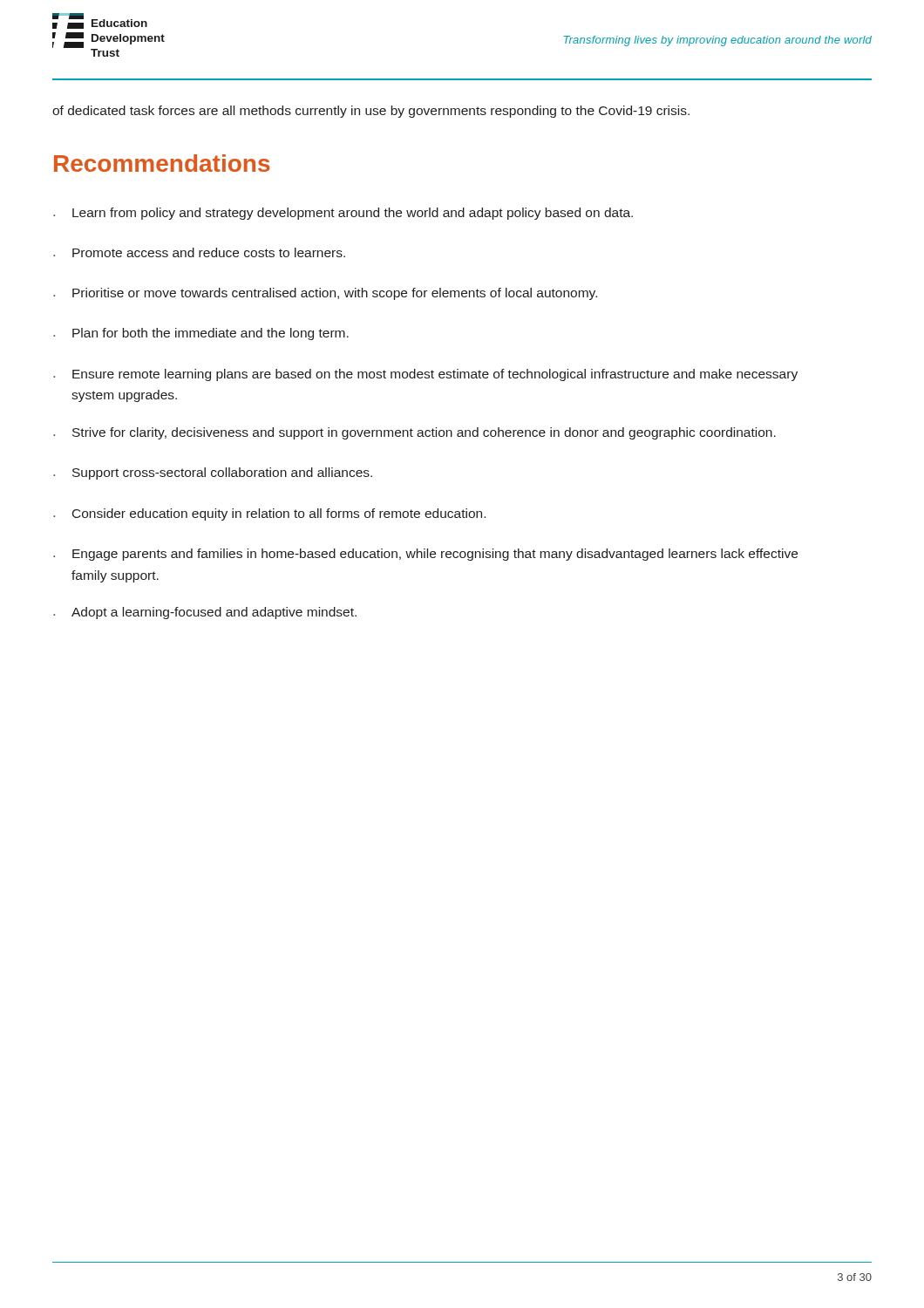Find the block on this page that starts "· Plan for"
Image resolution: width=924 pixels, height=1308 pixels.
pyautogui.click(x=201, y=334)
